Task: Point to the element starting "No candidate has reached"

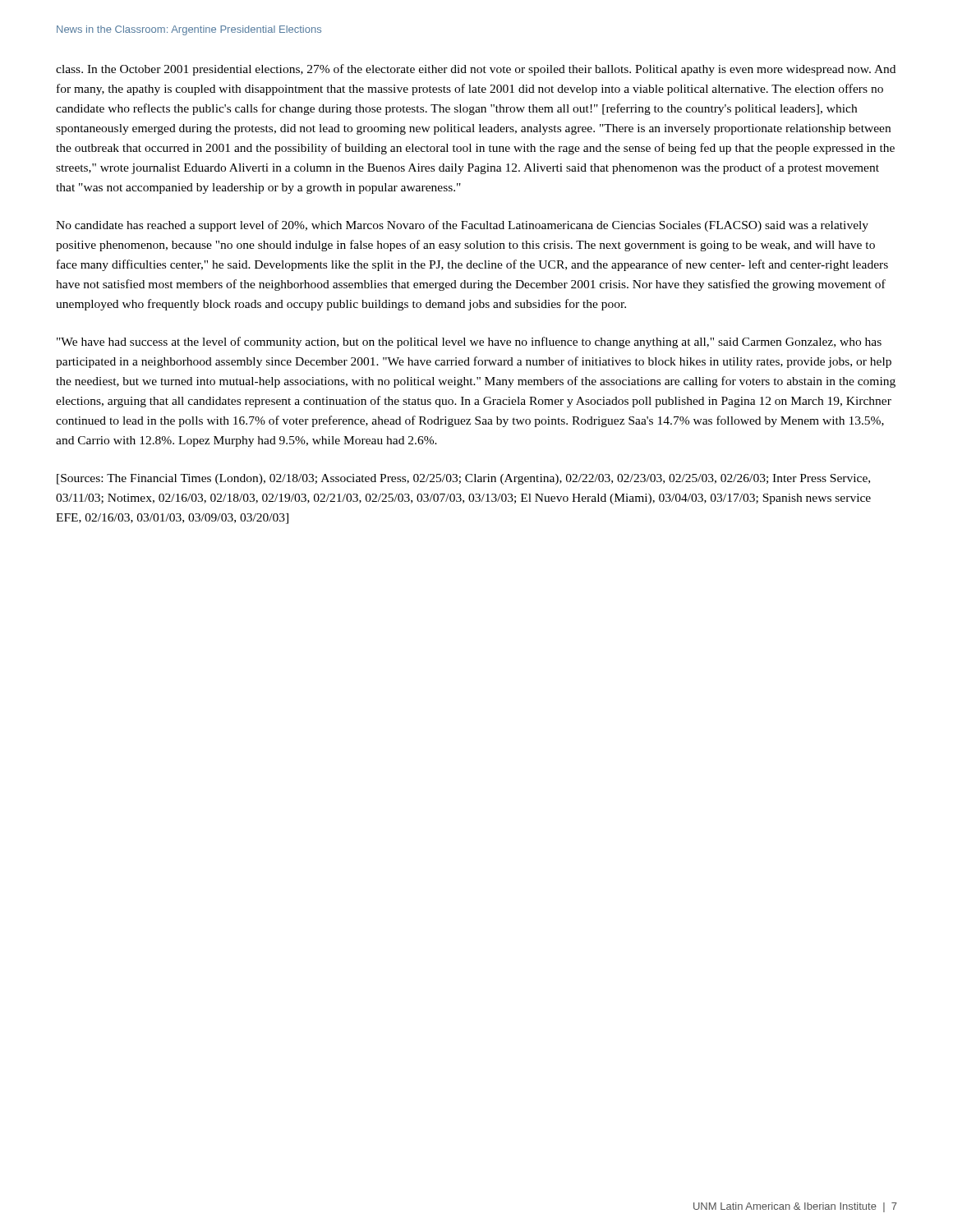Action: [472, 264]
